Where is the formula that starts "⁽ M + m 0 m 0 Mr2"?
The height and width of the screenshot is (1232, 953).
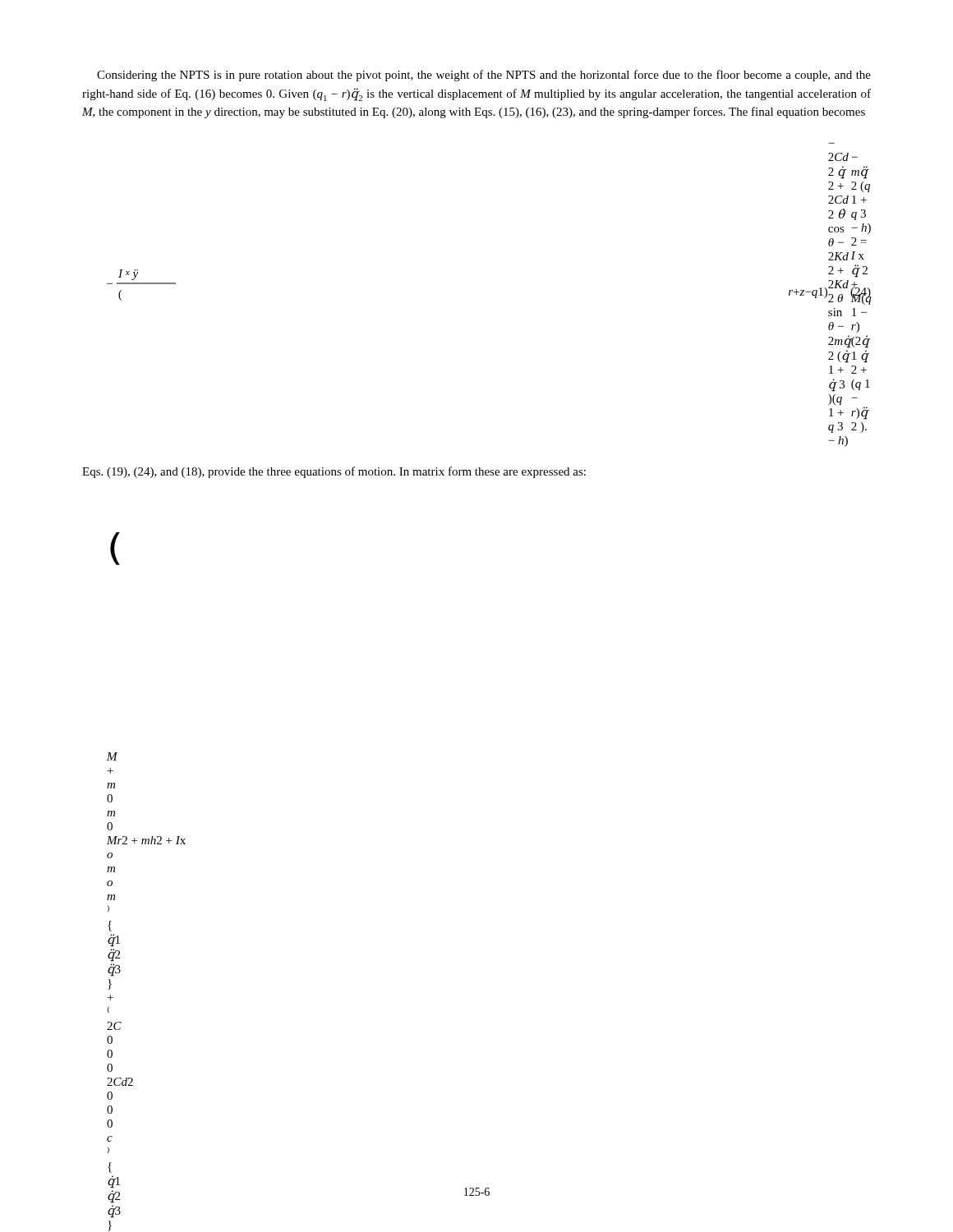tap(115, 549)
